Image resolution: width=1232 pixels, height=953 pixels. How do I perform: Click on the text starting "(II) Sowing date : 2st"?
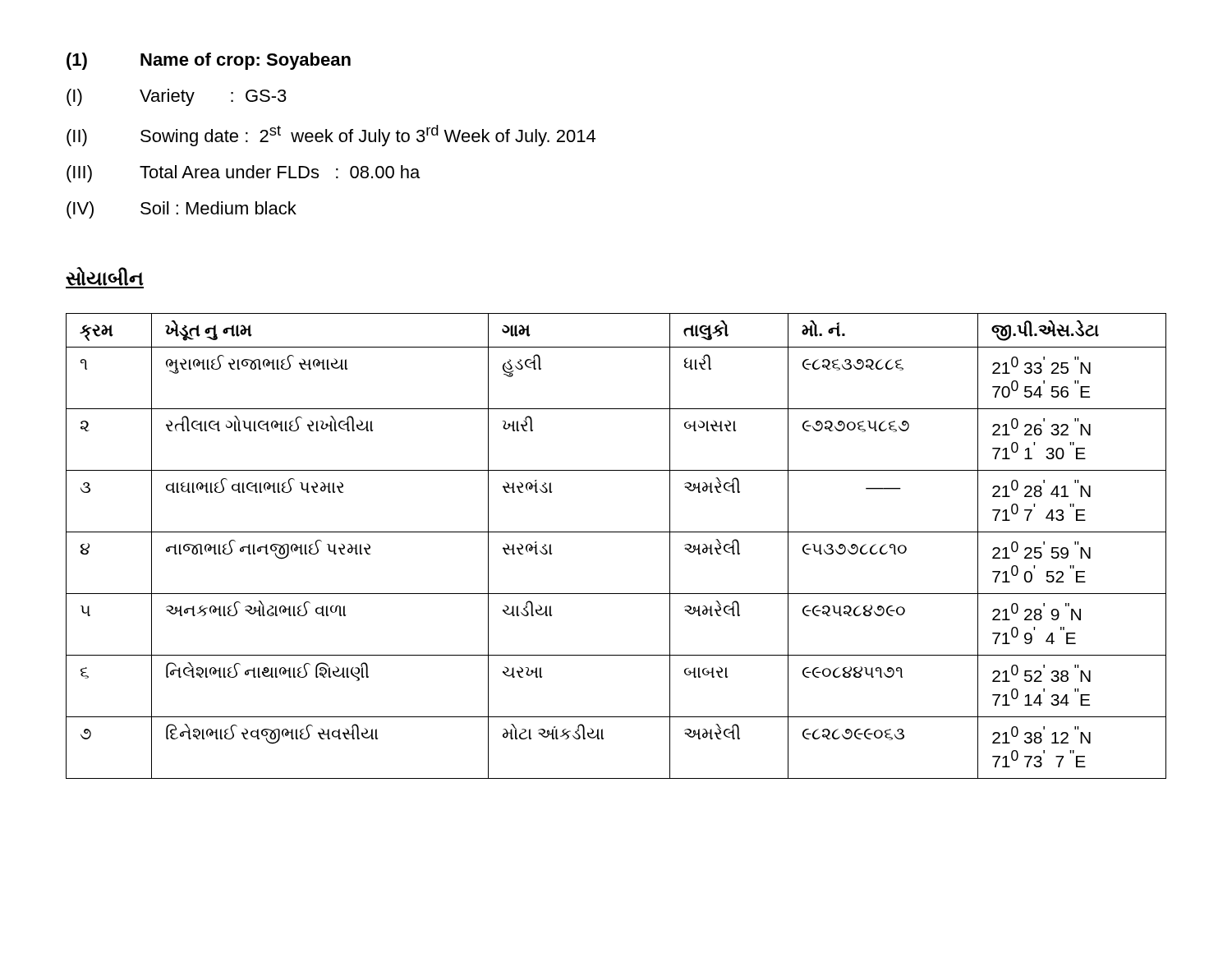[331, 134]
